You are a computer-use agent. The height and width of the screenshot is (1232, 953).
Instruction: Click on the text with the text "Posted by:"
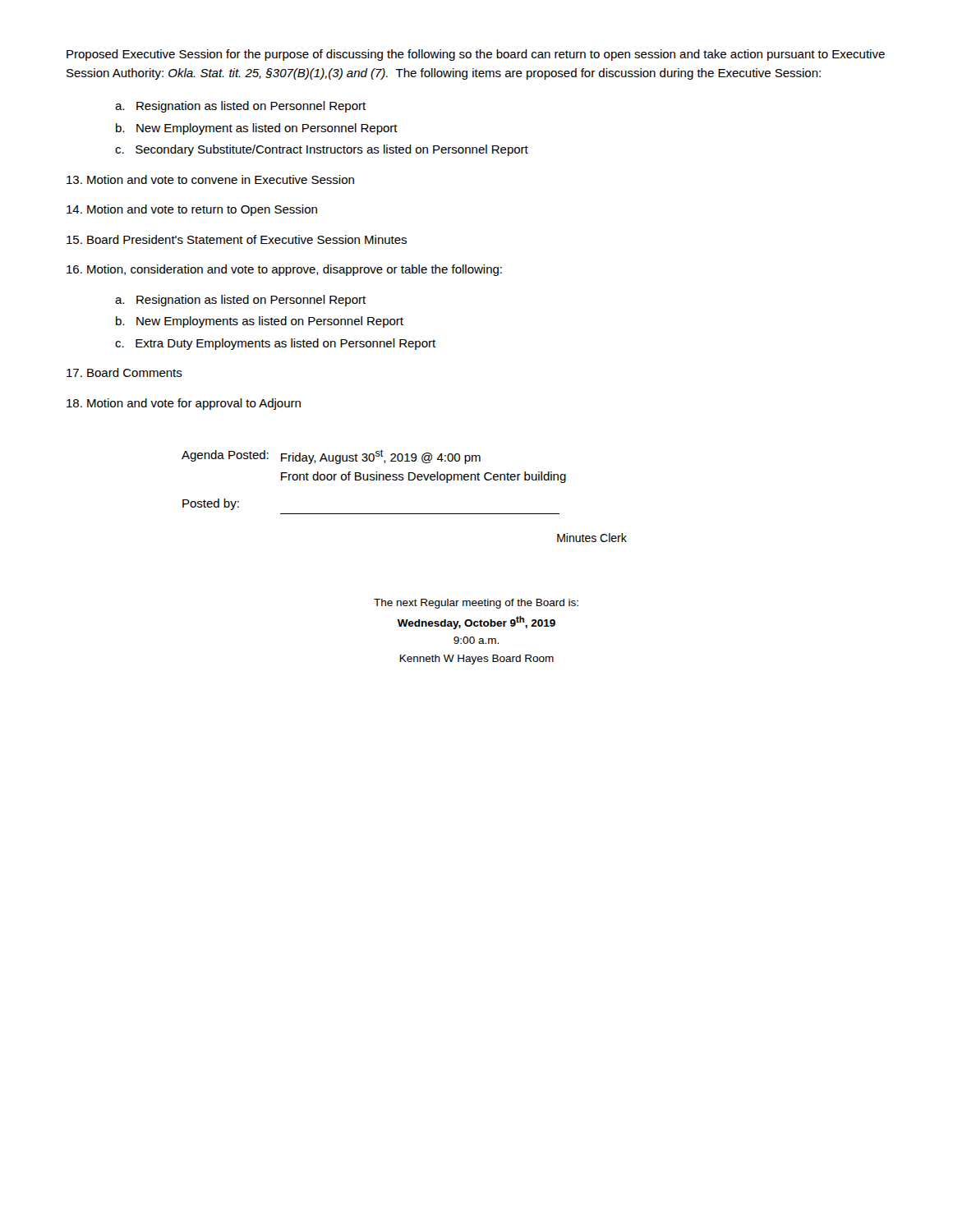(x=211, y=503)
